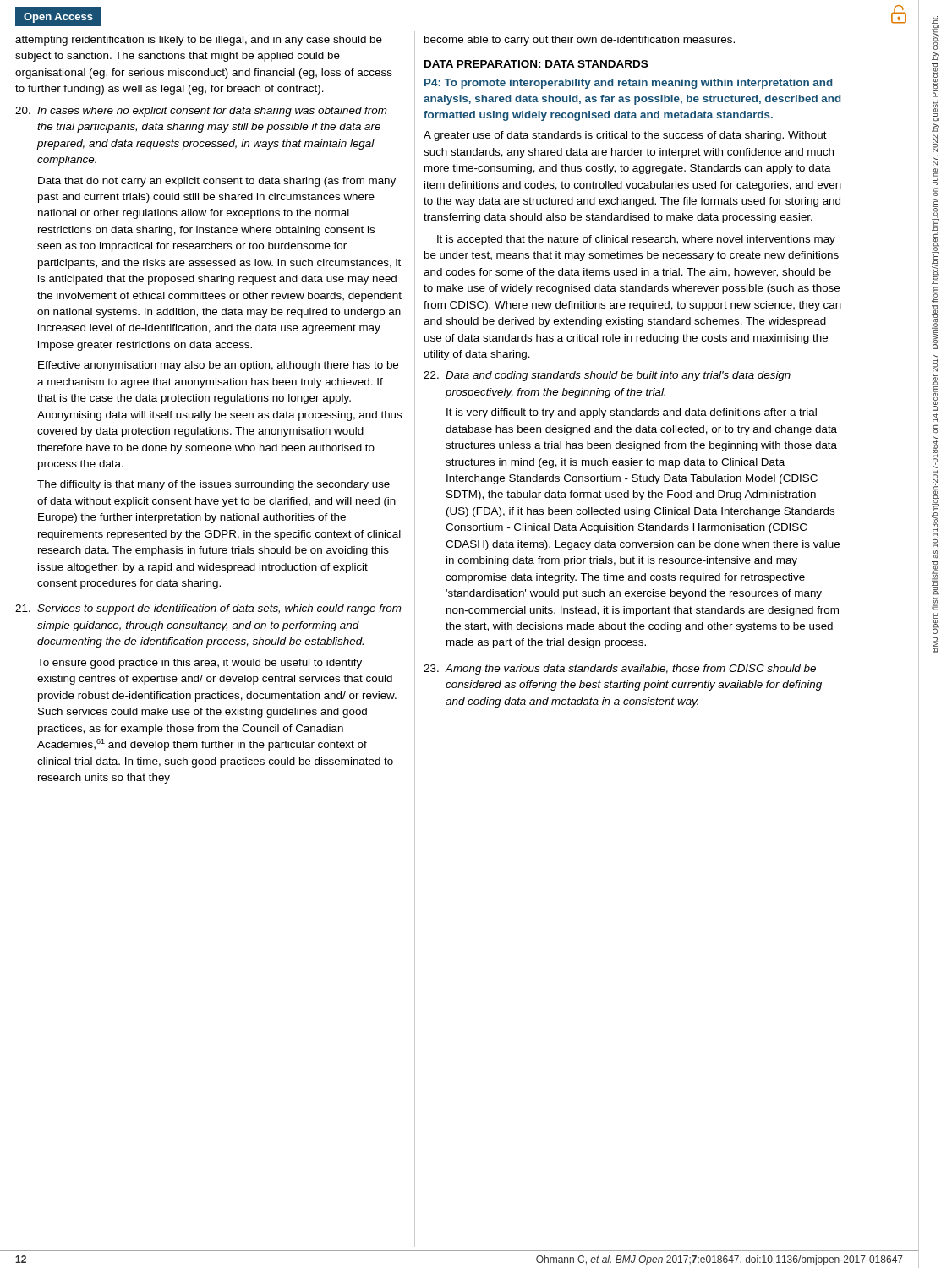Image resolution: width=952 pixels, height=1268 pixels.
Task: Where is the passage that starts "attempting reidentification is likely"?
Action: [209, 64]
